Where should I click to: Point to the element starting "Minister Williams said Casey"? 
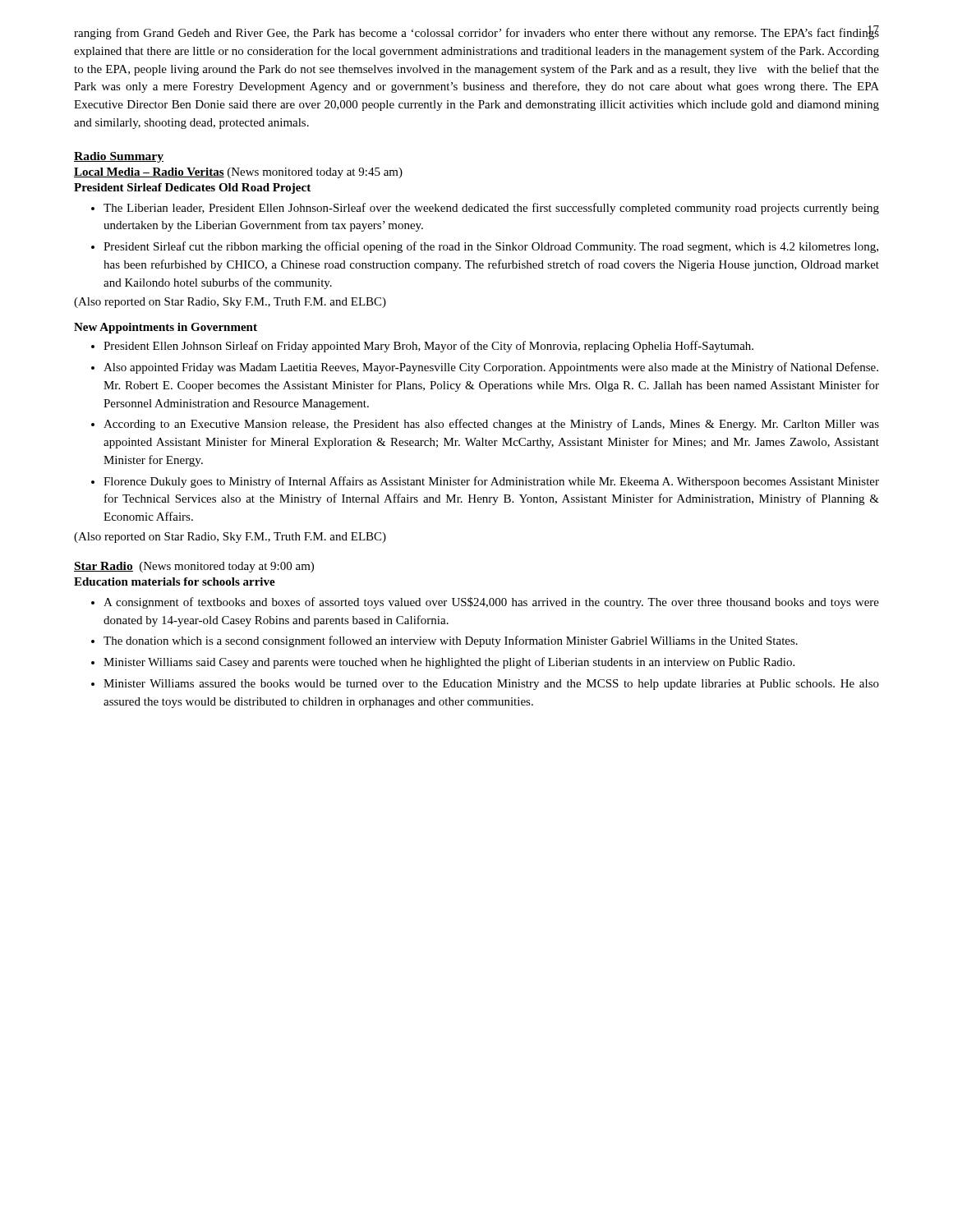449,662
